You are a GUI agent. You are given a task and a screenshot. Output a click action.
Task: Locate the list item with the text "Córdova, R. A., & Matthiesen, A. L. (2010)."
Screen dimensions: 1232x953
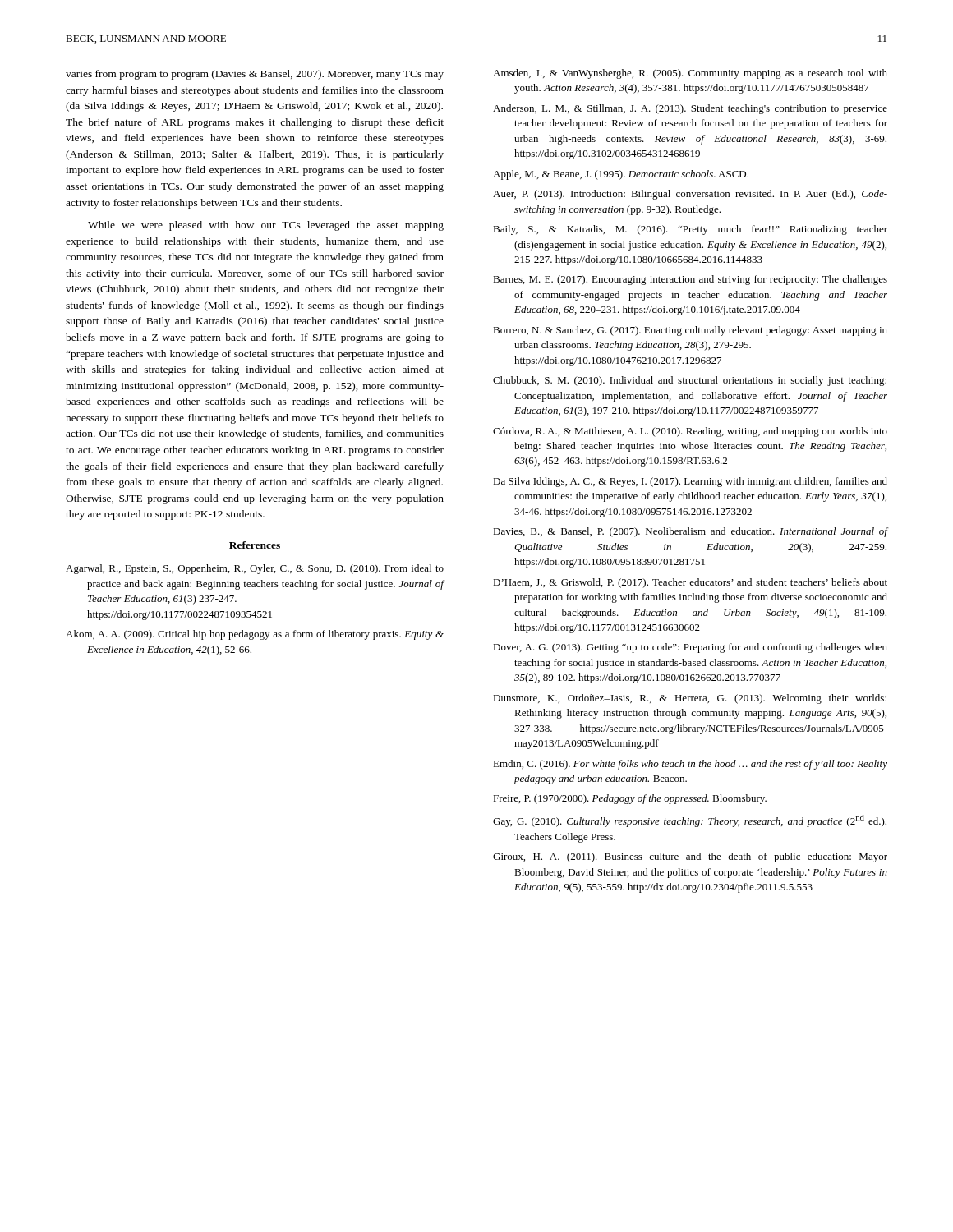[690, 445]
